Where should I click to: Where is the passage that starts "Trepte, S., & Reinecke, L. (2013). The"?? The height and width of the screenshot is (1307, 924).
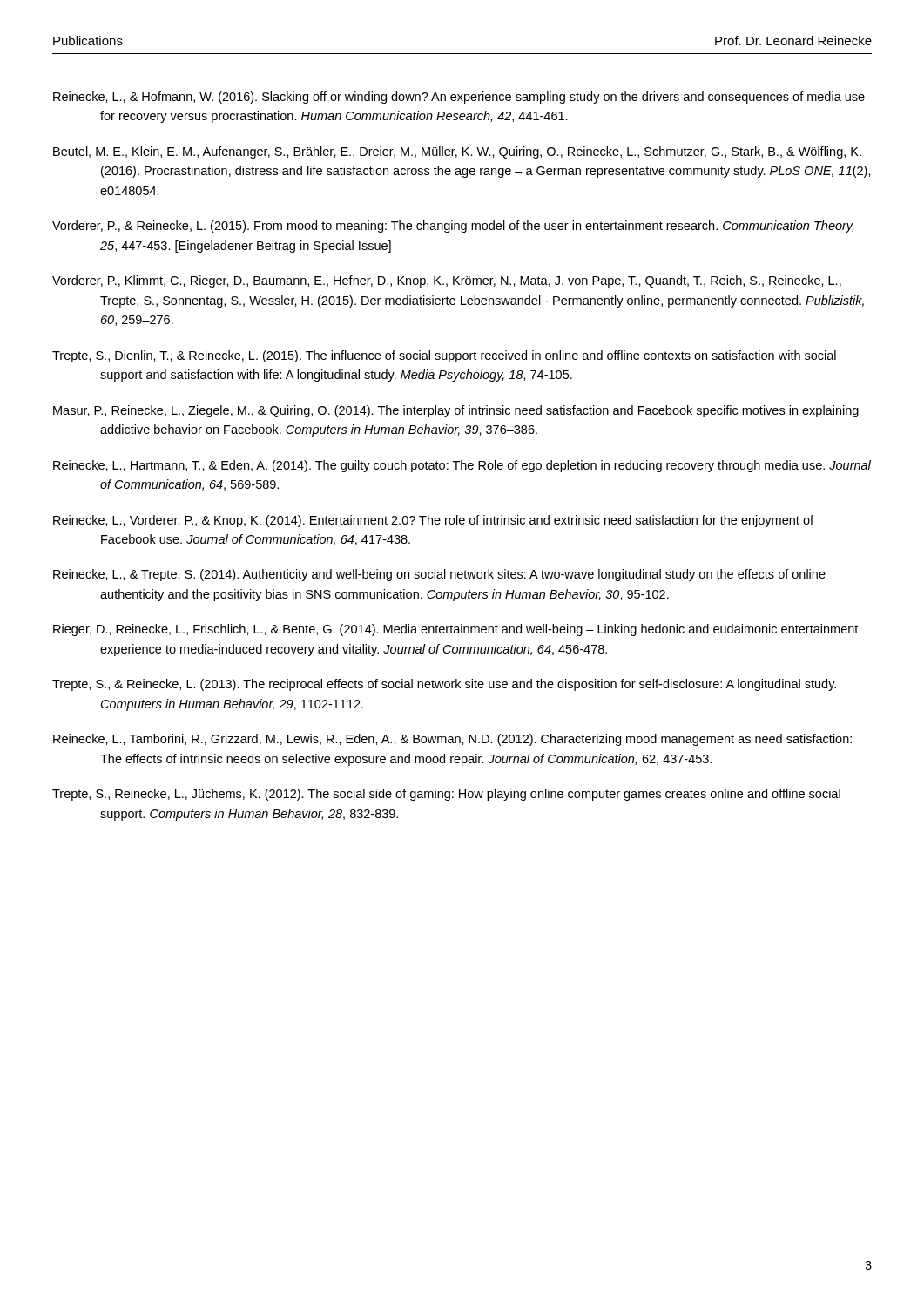(462, 694)
